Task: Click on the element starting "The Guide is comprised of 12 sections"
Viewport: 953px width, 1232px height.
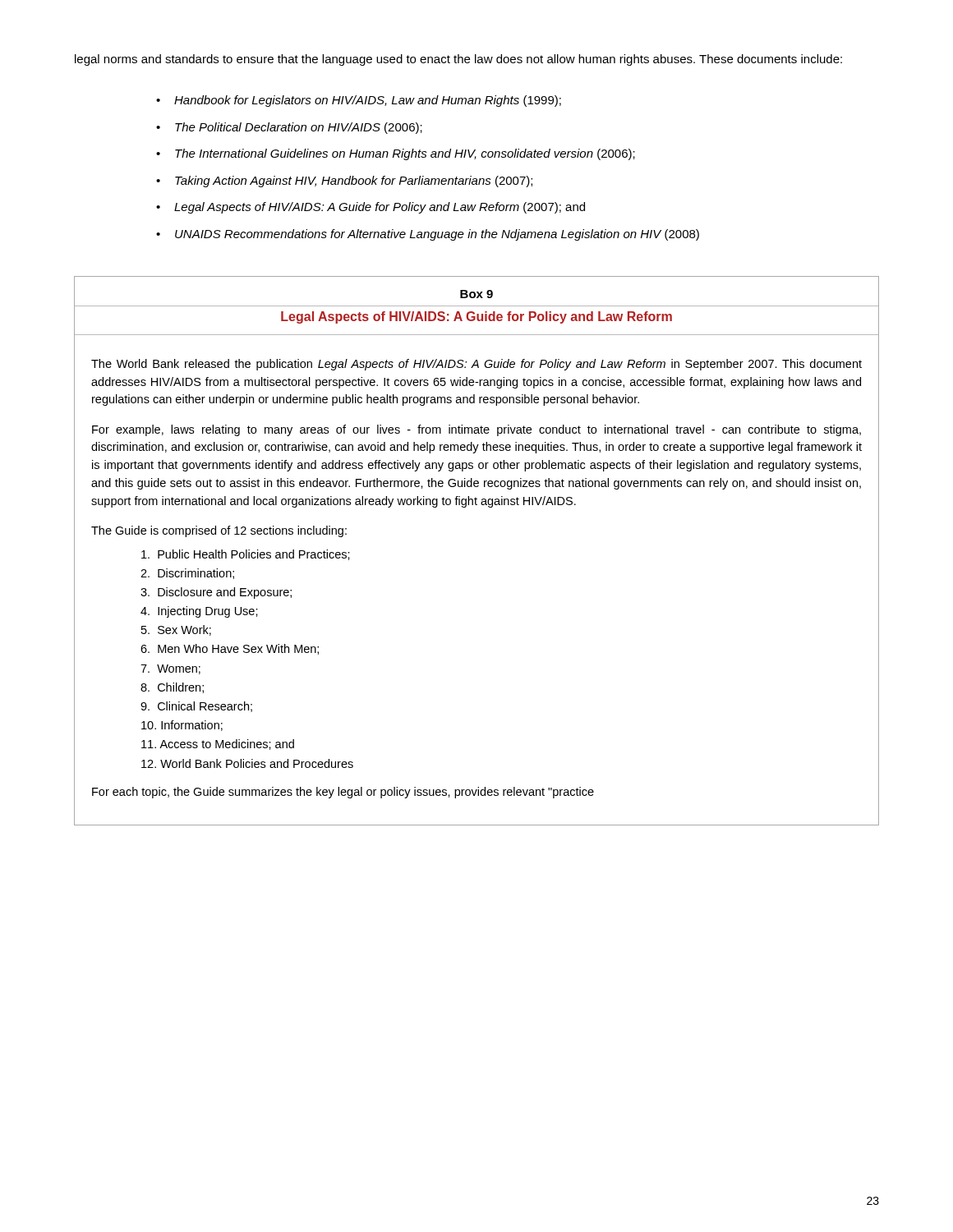Action: [x=219, y=530]
